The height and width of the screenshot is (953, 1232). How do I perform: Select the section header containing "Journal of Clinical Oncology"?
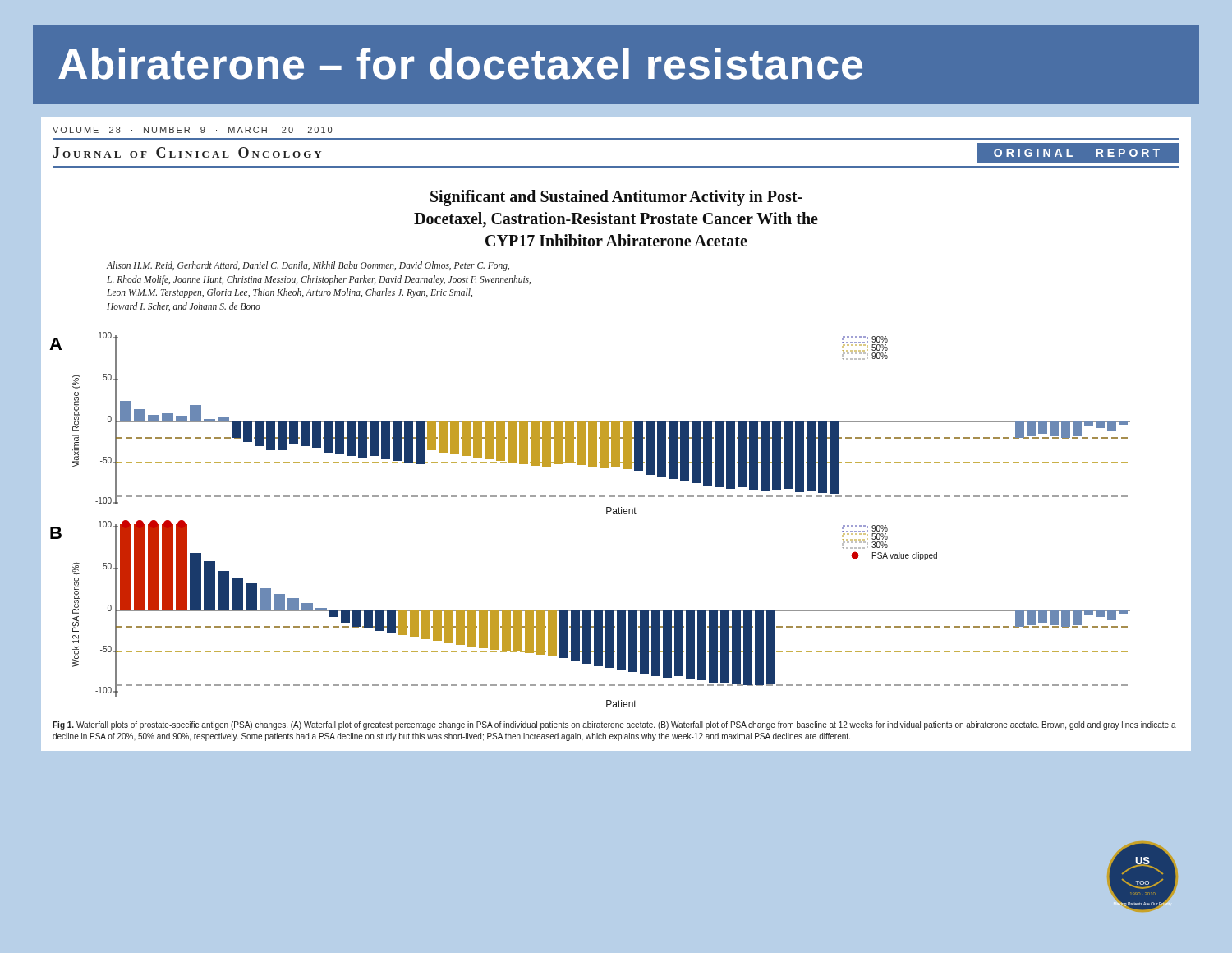[188, 152]
